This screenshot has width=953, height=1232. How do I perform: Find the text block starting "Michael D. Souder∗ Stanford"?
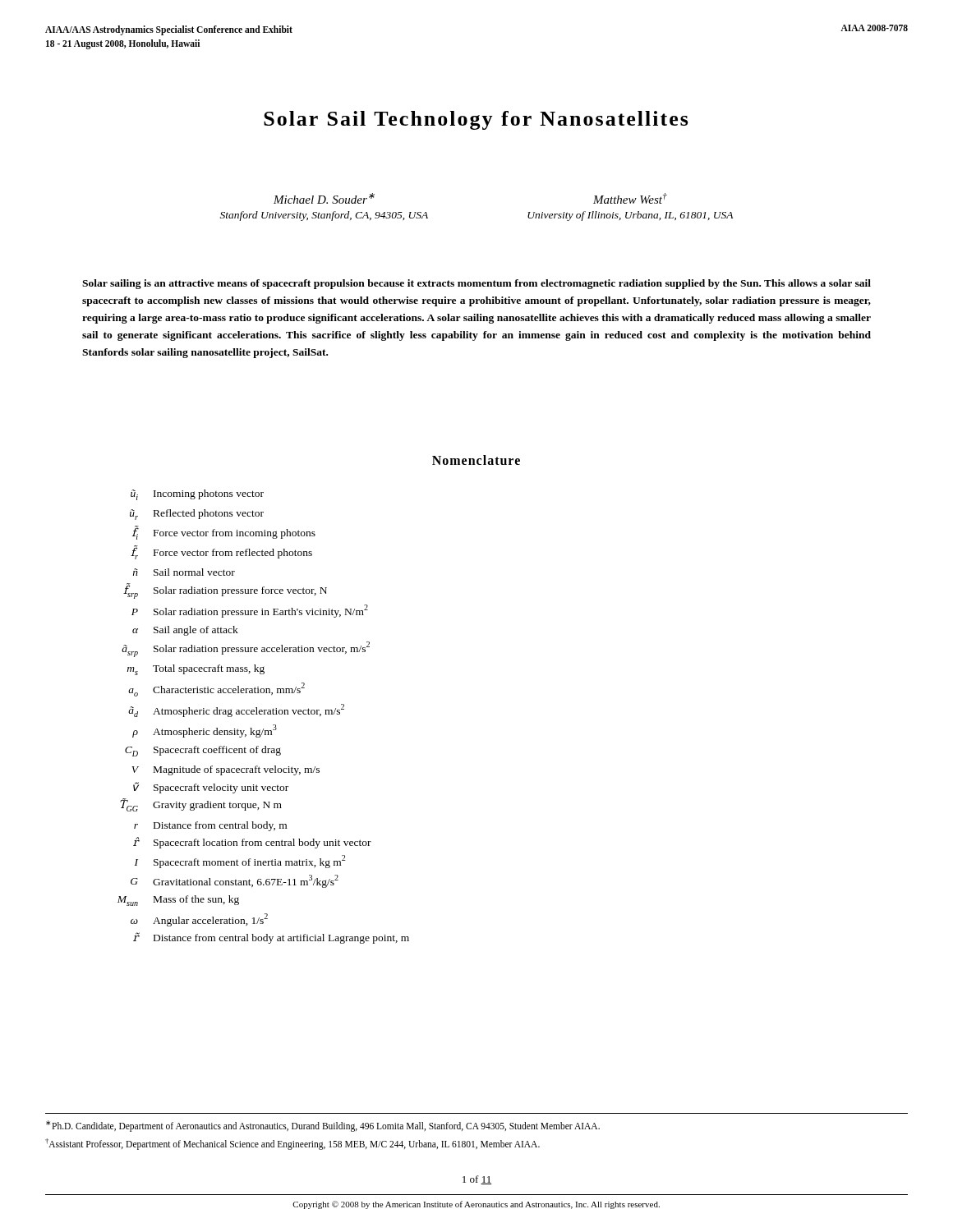tap(324, 206)
